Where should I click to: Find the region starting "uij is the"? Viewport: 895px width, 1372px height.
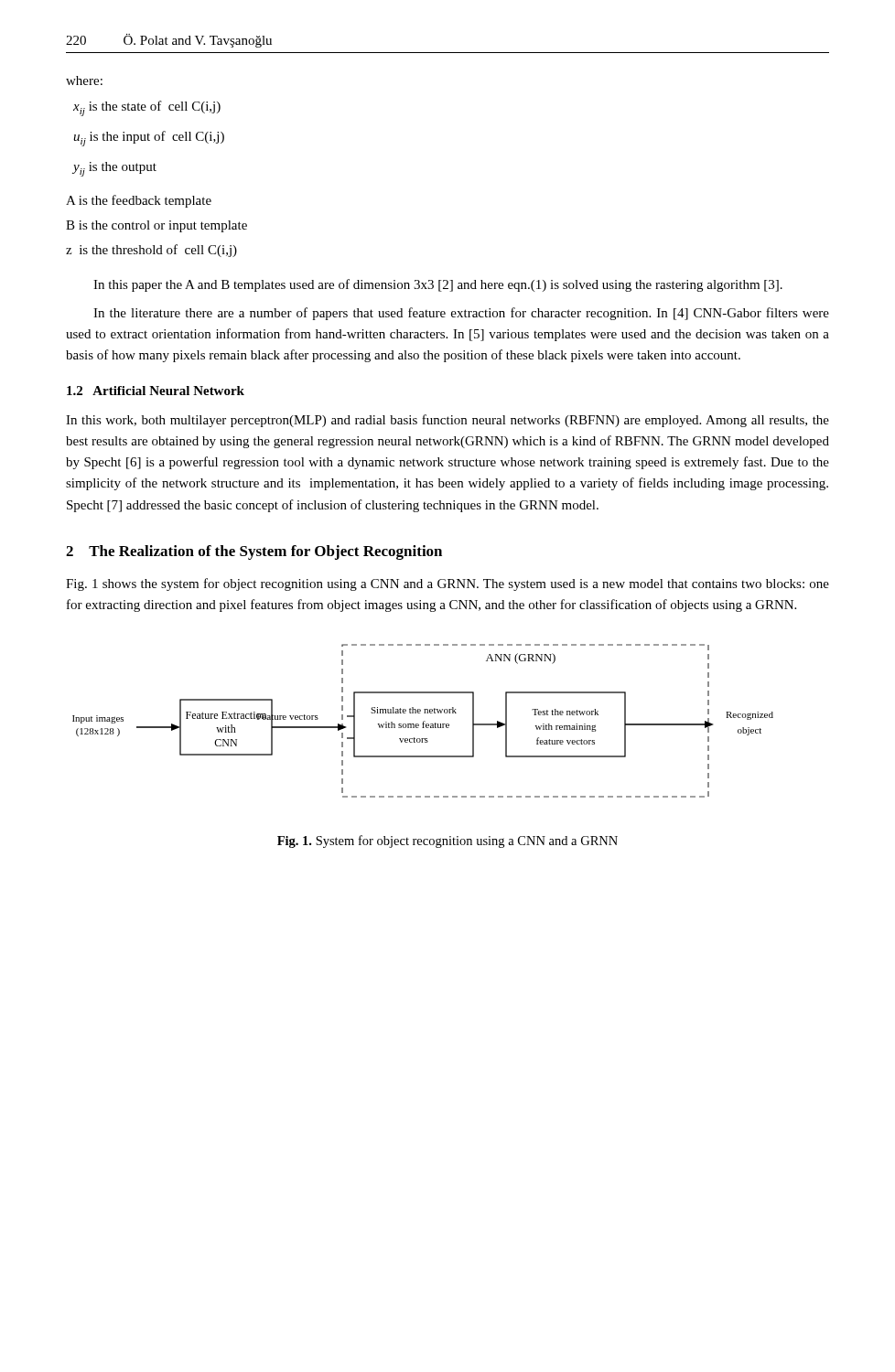[149, 137]
